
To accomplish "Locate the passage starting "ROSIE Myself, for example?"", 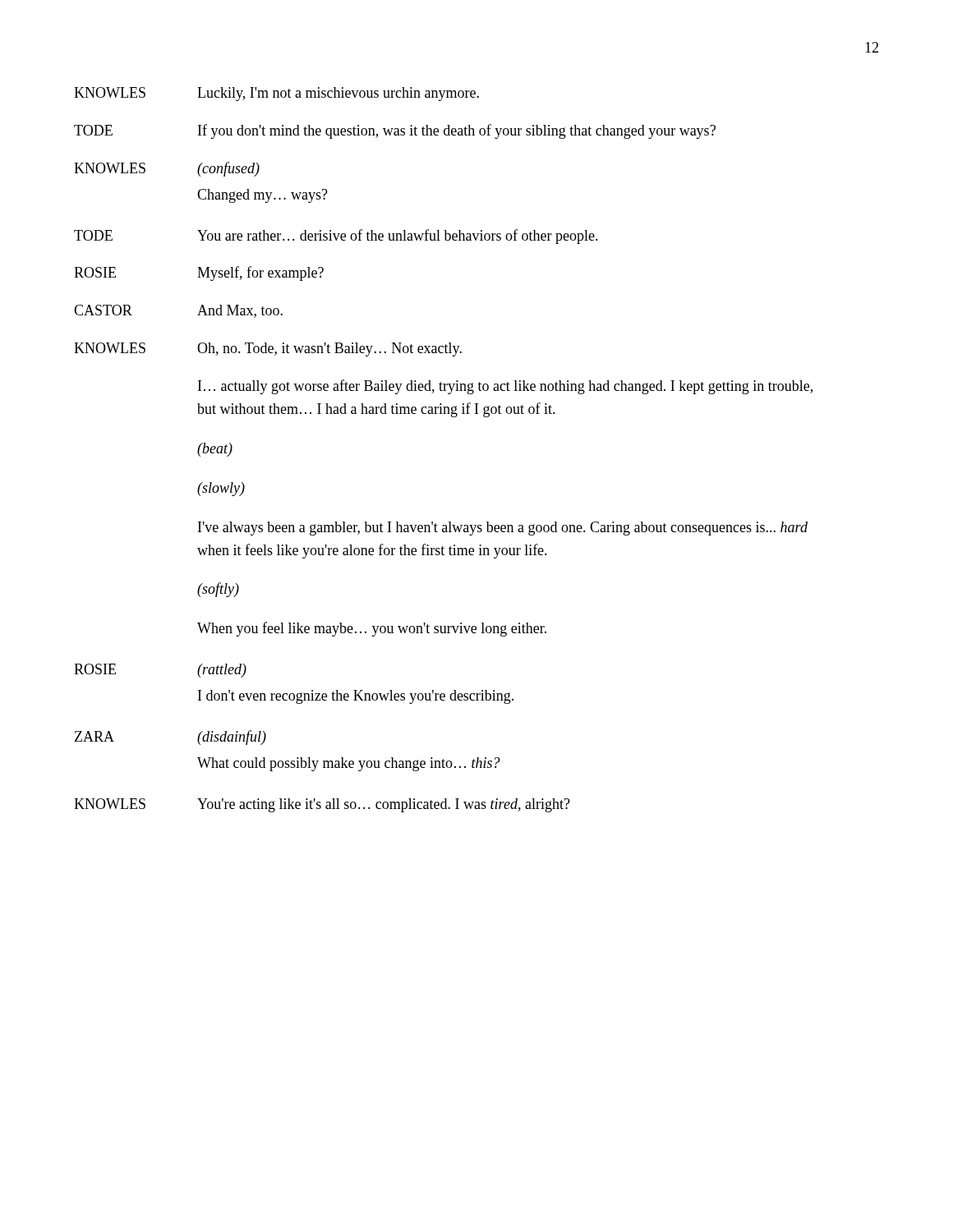I will (x=199, y=274).
